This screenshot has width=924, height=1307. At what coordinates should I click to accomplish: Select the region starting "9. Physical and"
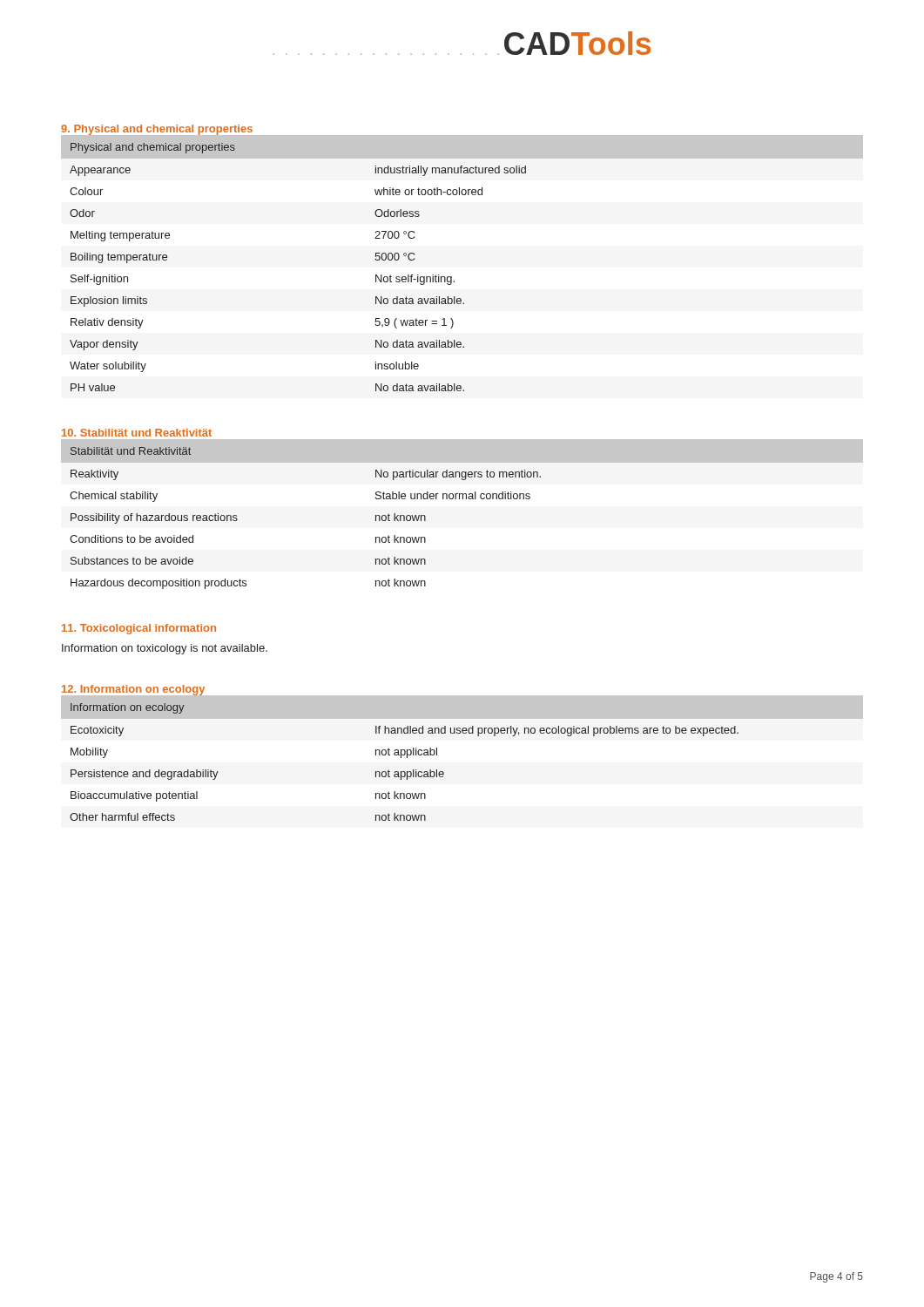coord(157,128)
